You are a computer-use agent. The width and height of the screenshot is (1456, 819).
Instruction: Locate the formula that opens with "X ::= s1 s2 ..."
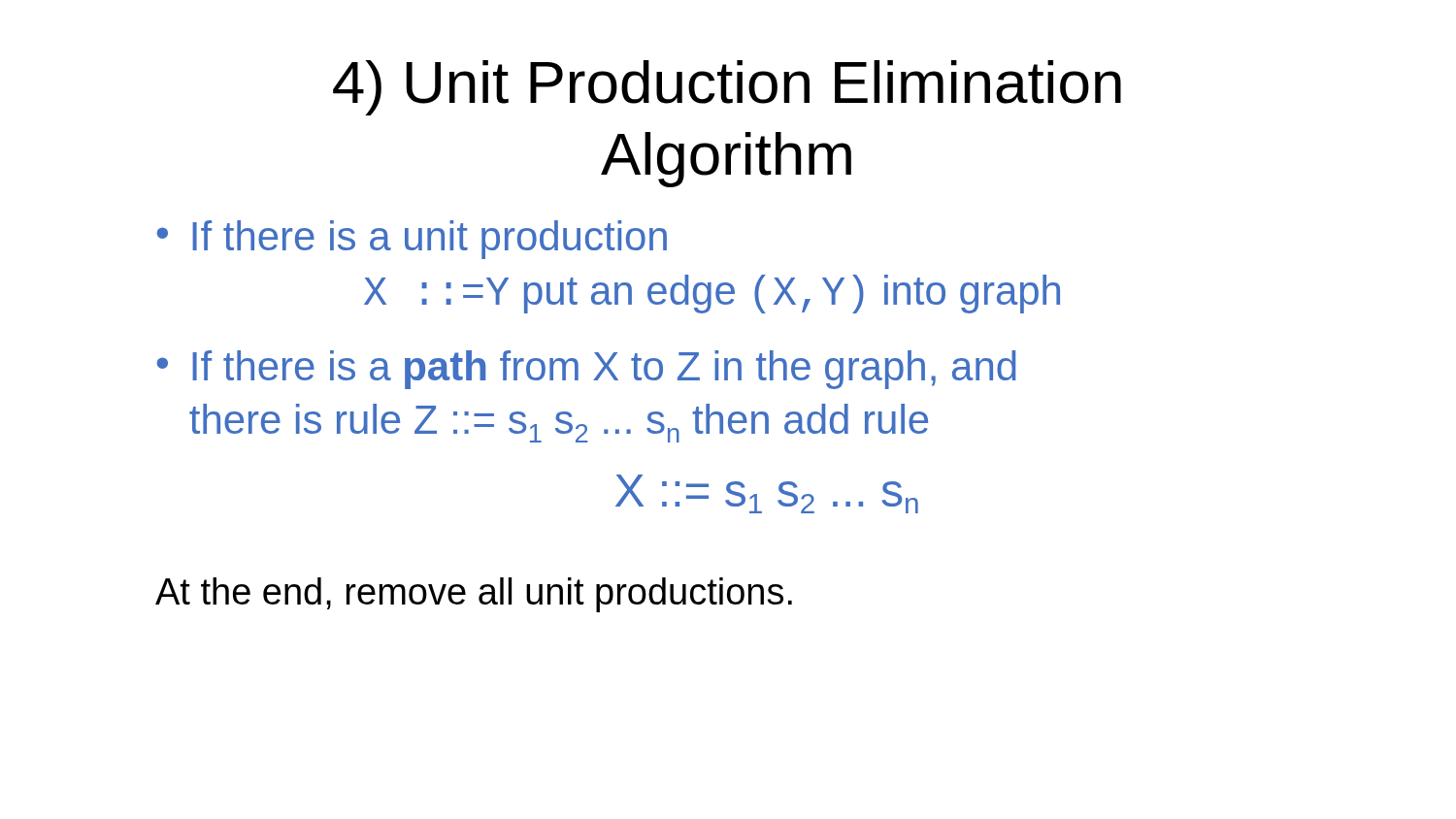tap(767, 493)
